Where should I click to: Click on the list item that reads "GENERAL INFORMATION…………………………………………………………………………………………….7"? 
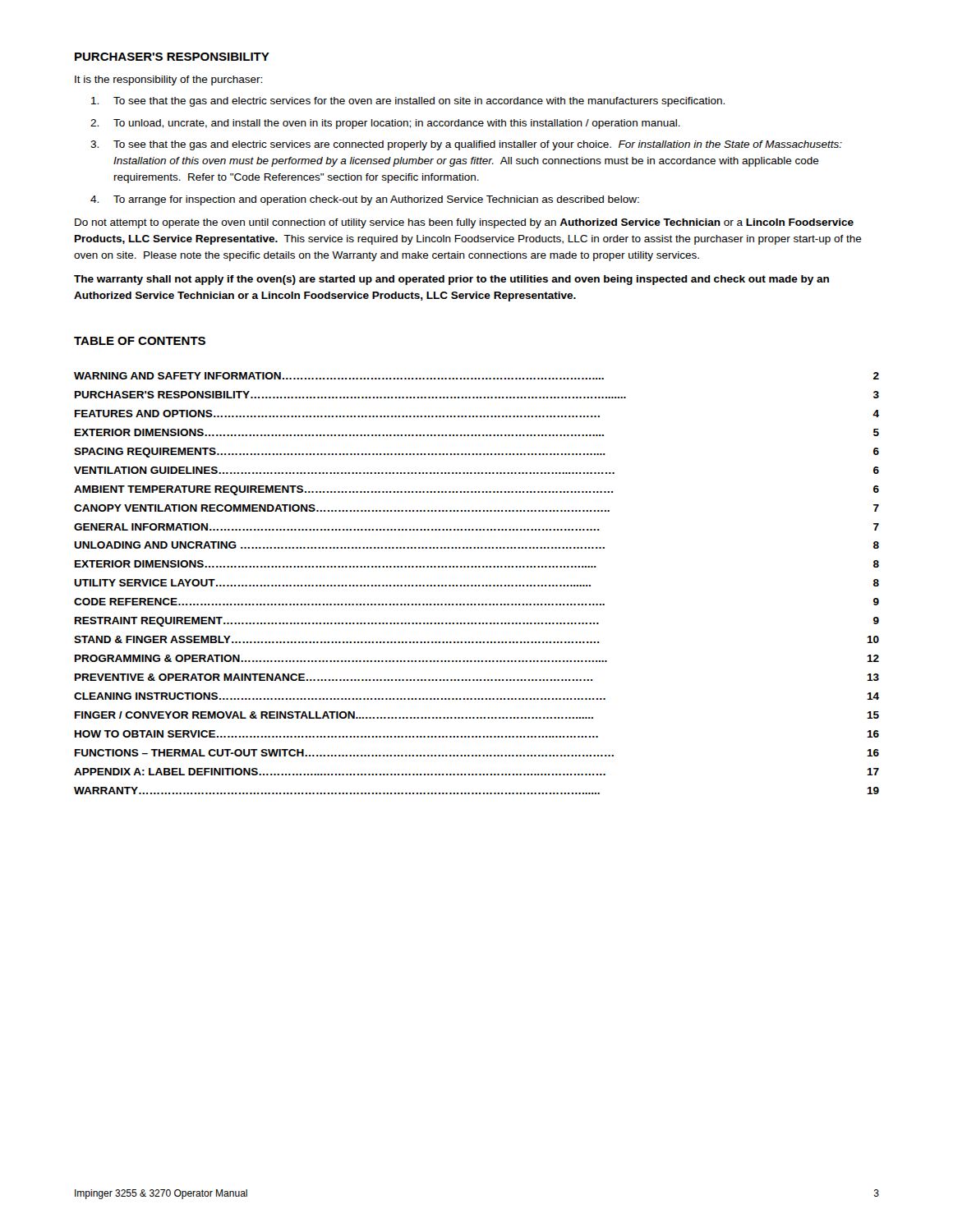click(476, 527)
